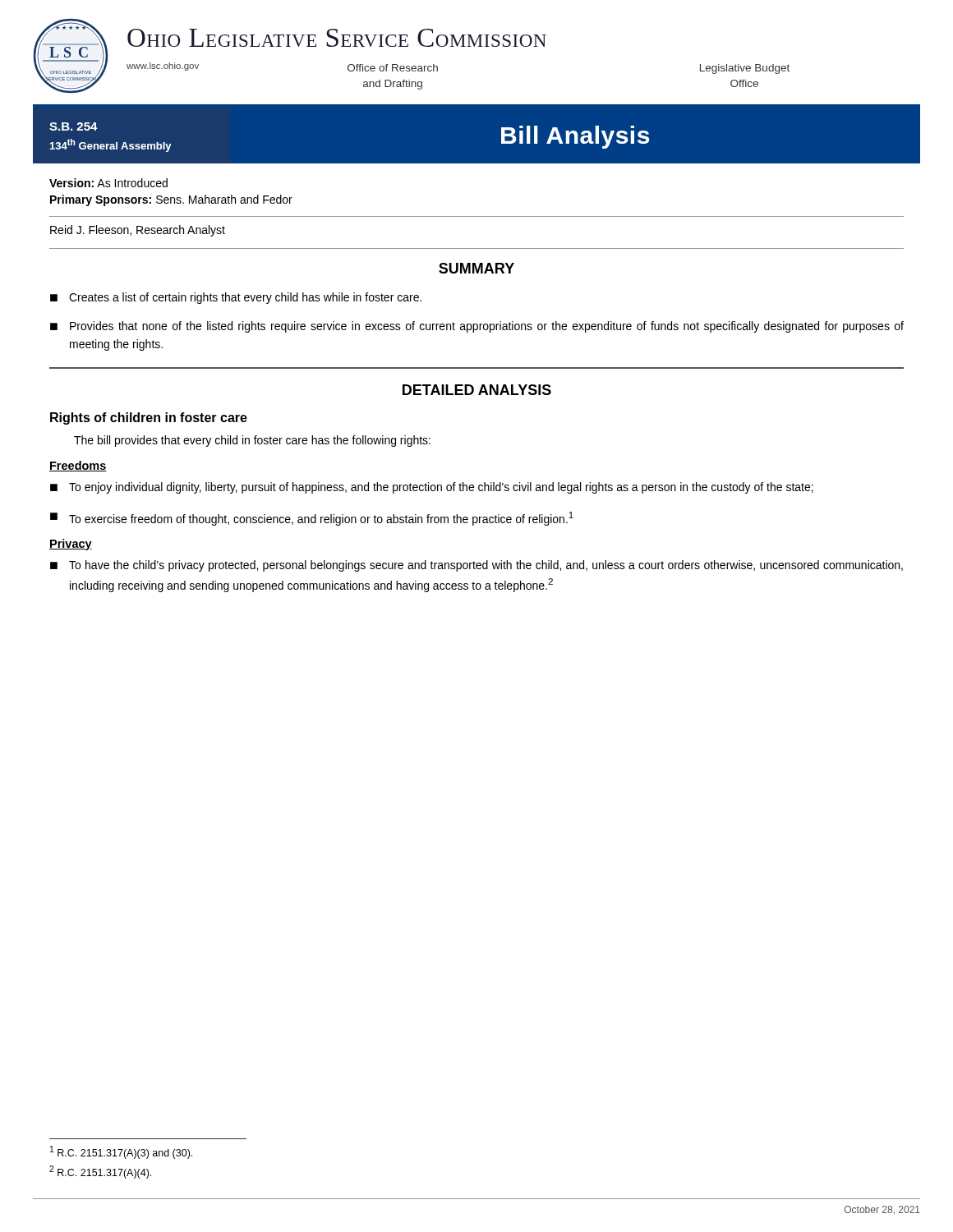Point to the block starting "1 R.C. 2151.317(A)(3) and (30)."
Image resolution: width=953 pixels, height=1232 pixels.
pyautogui.click(x=121, y=1152)
